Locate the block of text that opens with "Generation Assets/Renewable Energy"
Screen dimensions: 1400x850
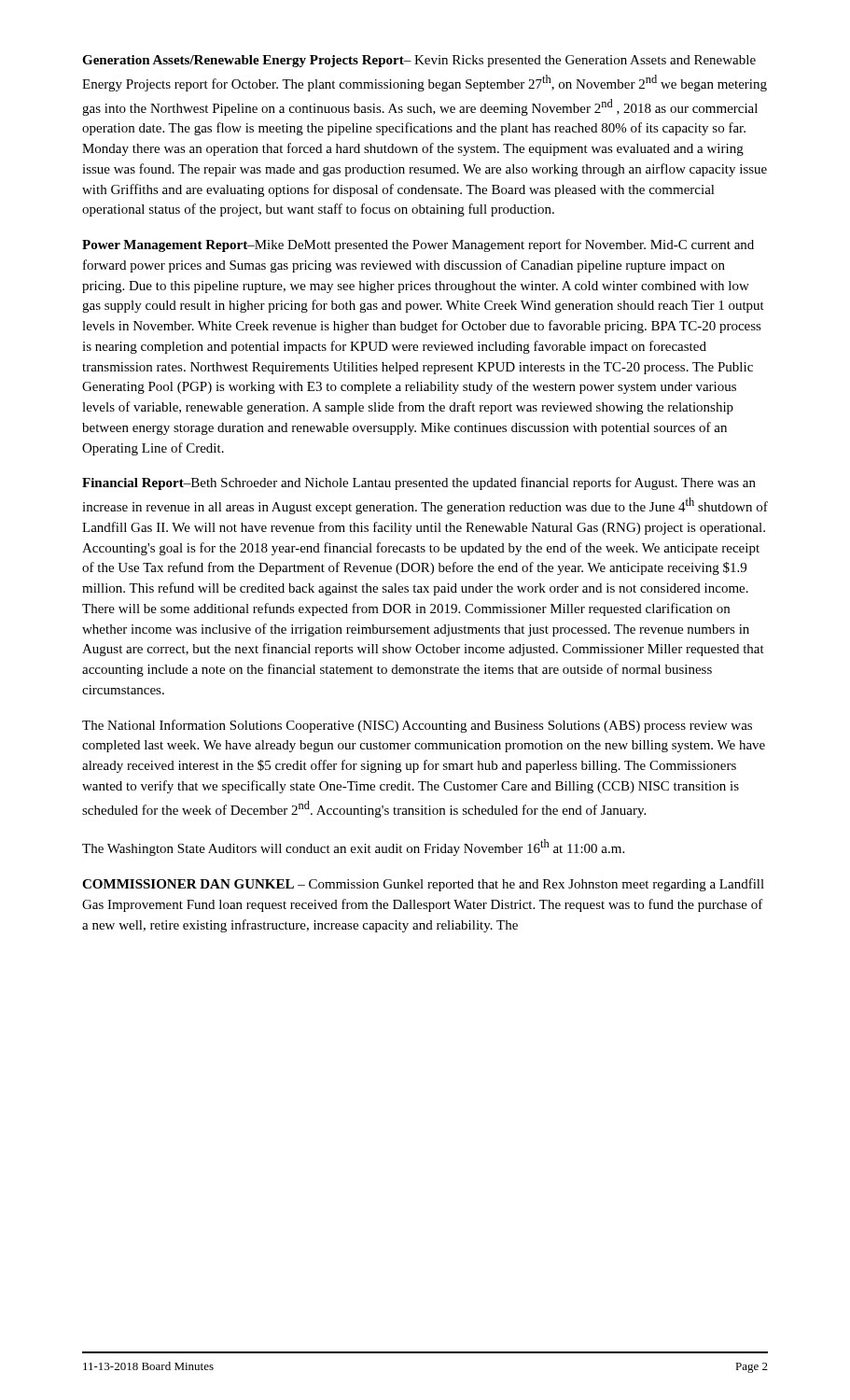coord(425,134)
